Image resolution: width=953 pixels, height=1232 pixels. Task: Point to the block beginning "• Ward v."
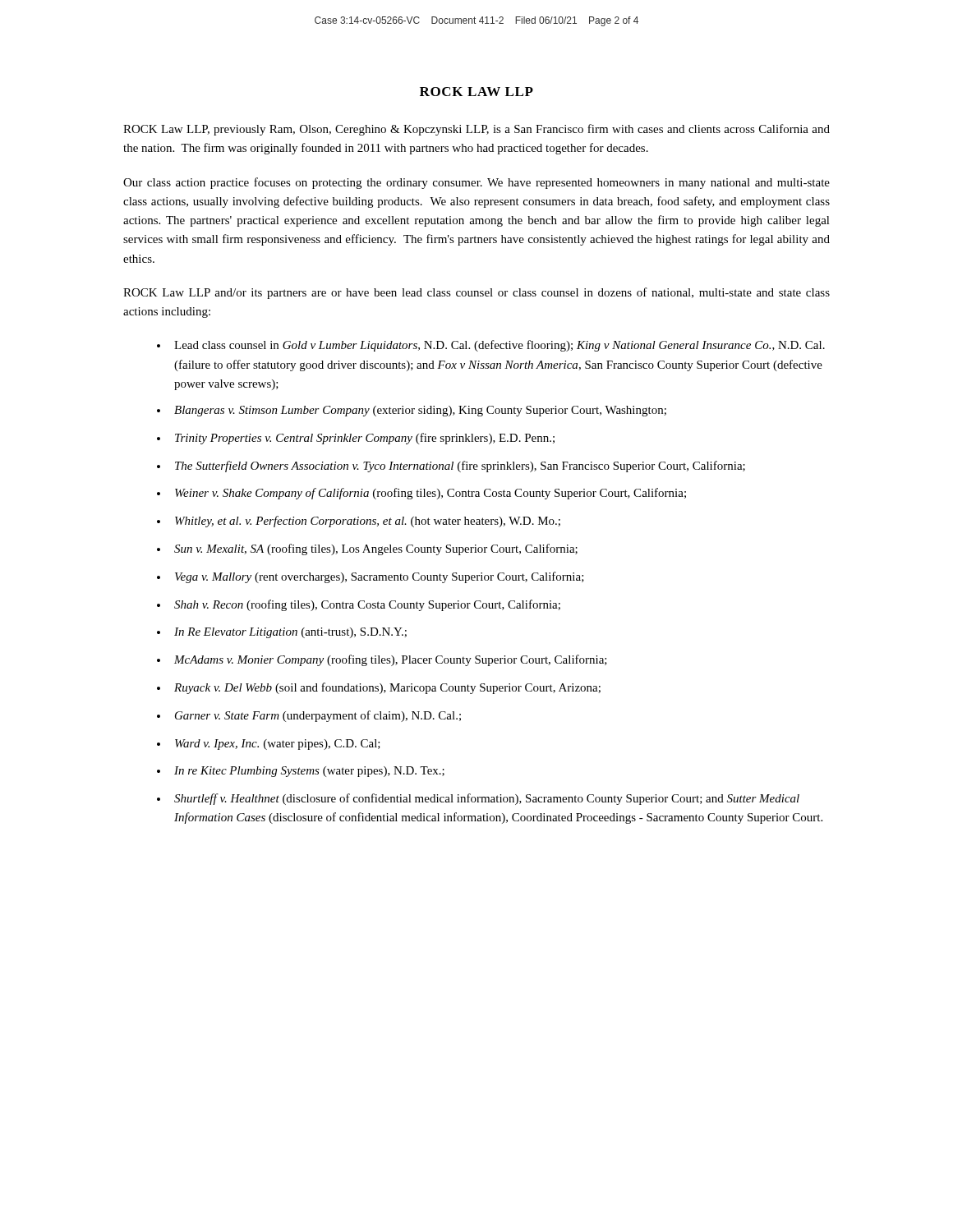(269, 745)
